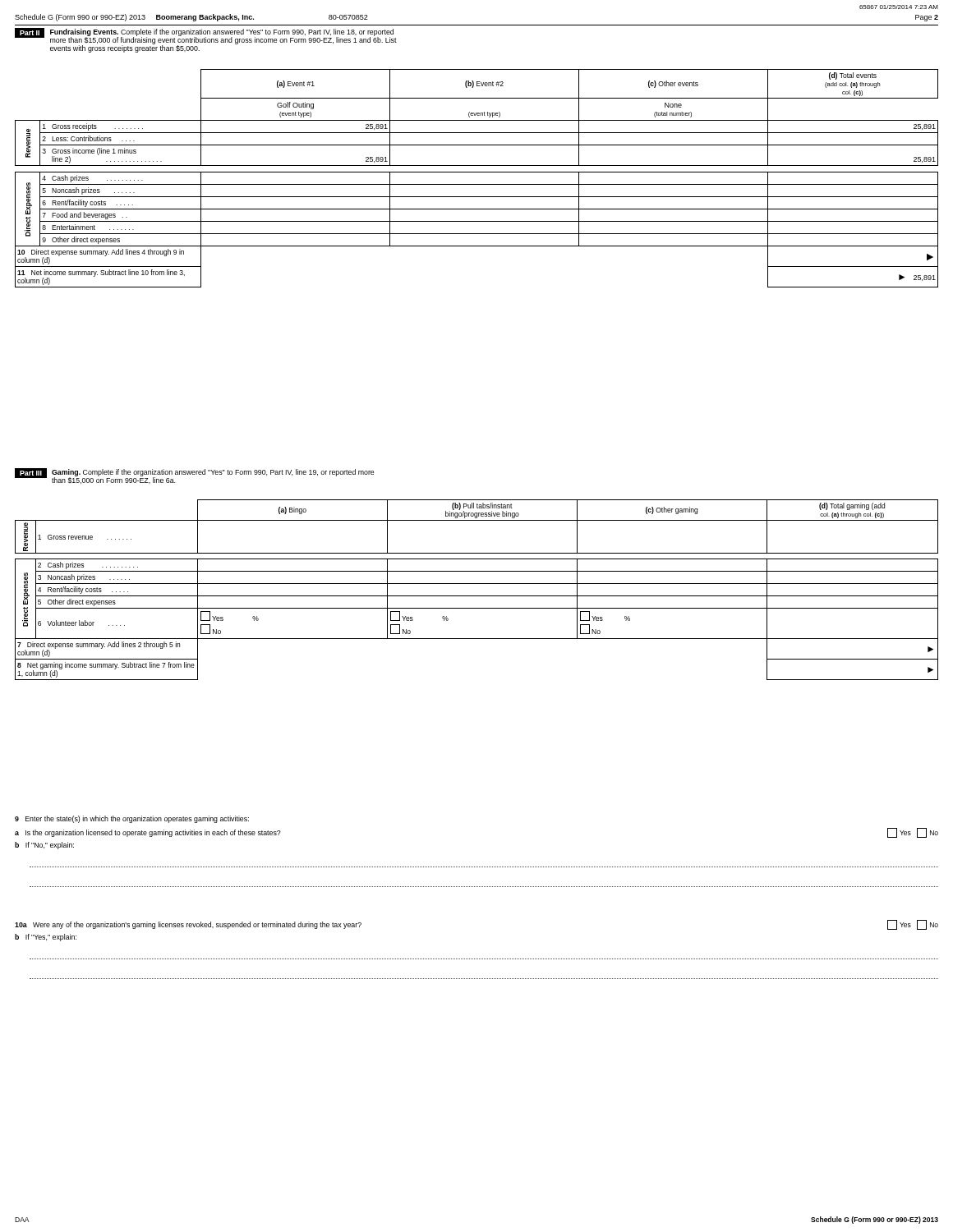Image resolution: width=953 pixels, height=1232 pixels.
Task: Point to the element starting "a Is the organization licensed to operate gaming"
Action: click(140, 832)
